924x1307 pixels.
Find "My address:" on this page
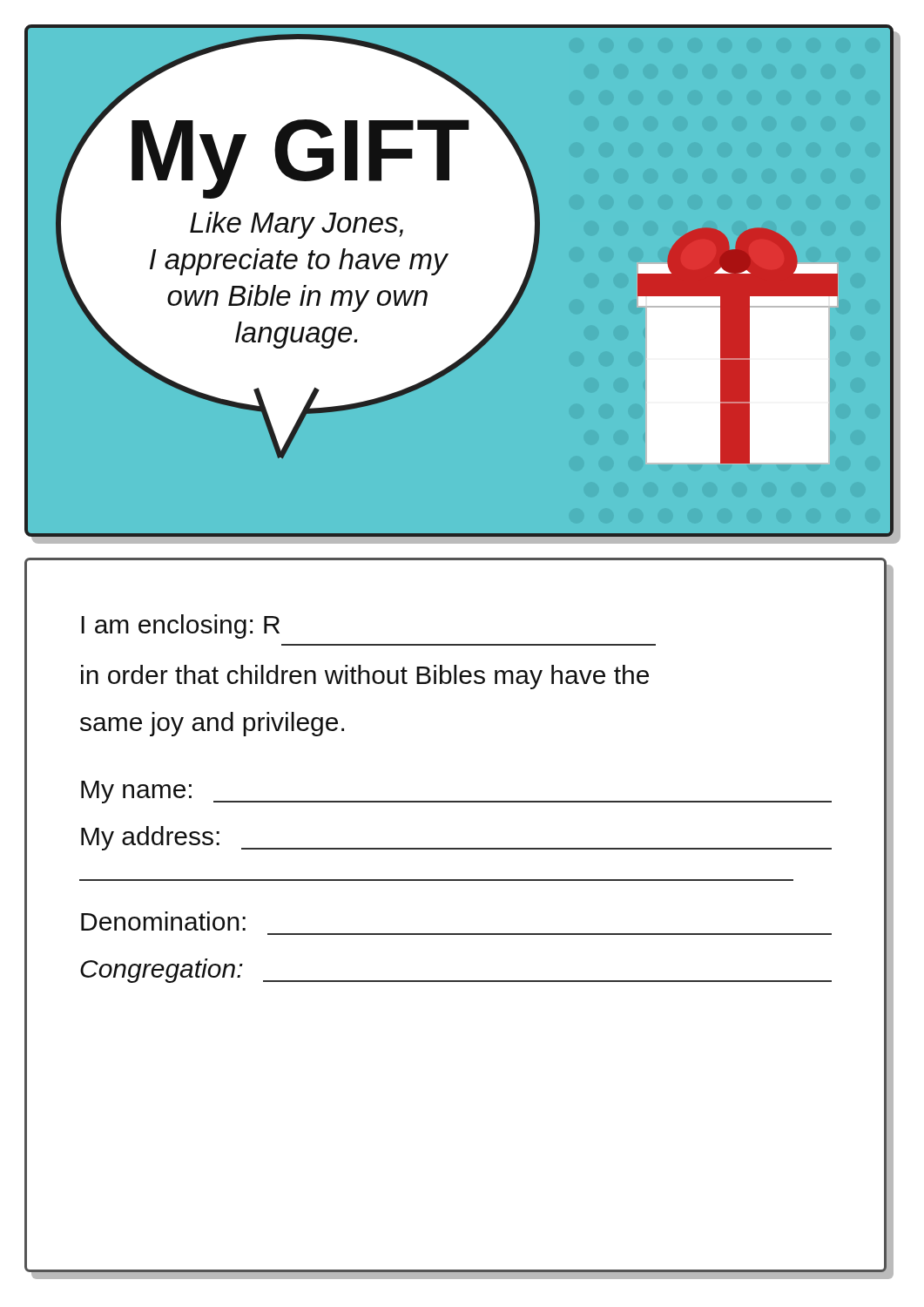[x=455, y=836]
